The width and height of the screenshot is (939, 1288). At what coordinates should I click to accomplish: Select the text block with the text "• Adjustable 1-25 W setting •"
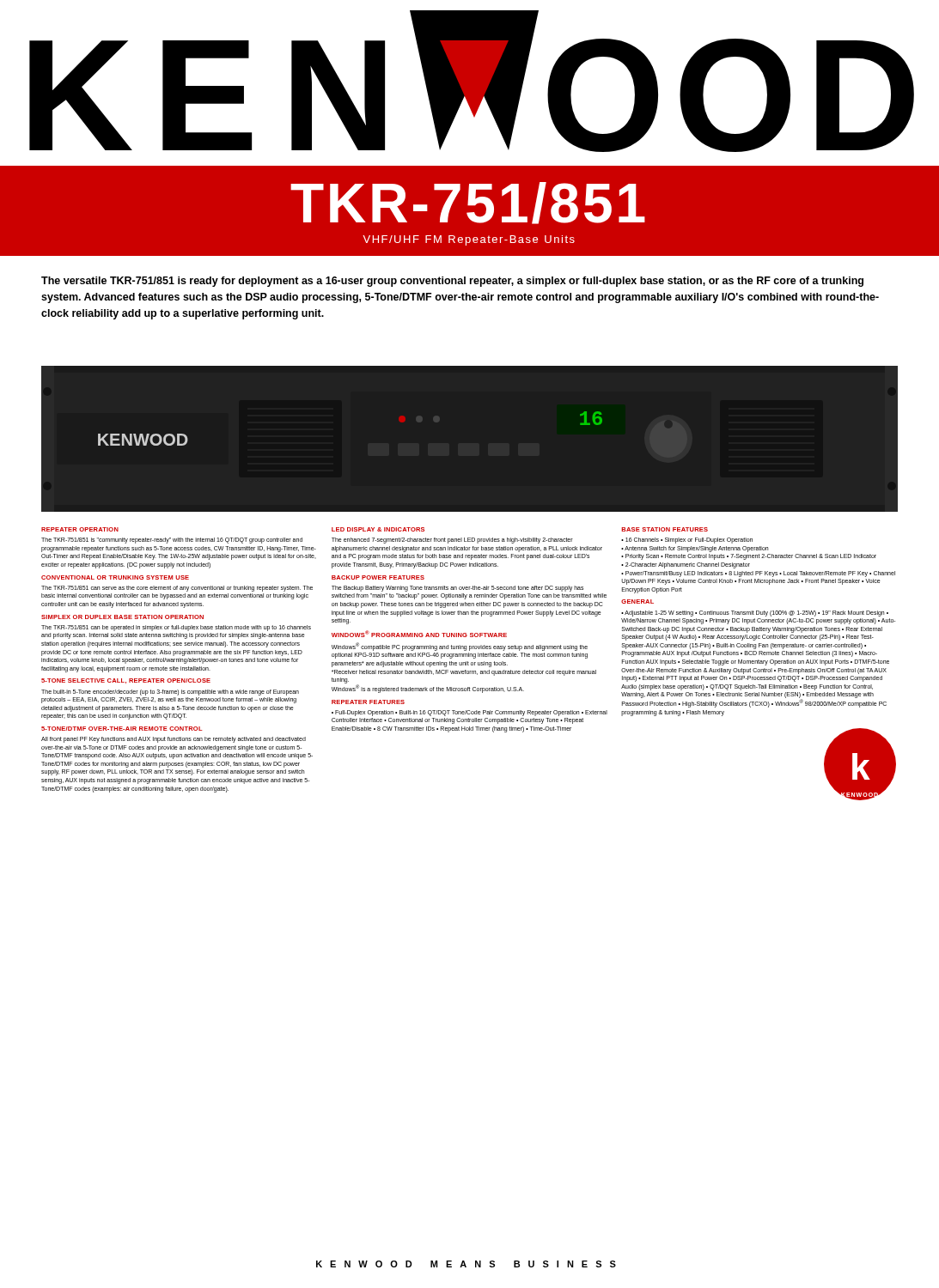coord(759,662)
